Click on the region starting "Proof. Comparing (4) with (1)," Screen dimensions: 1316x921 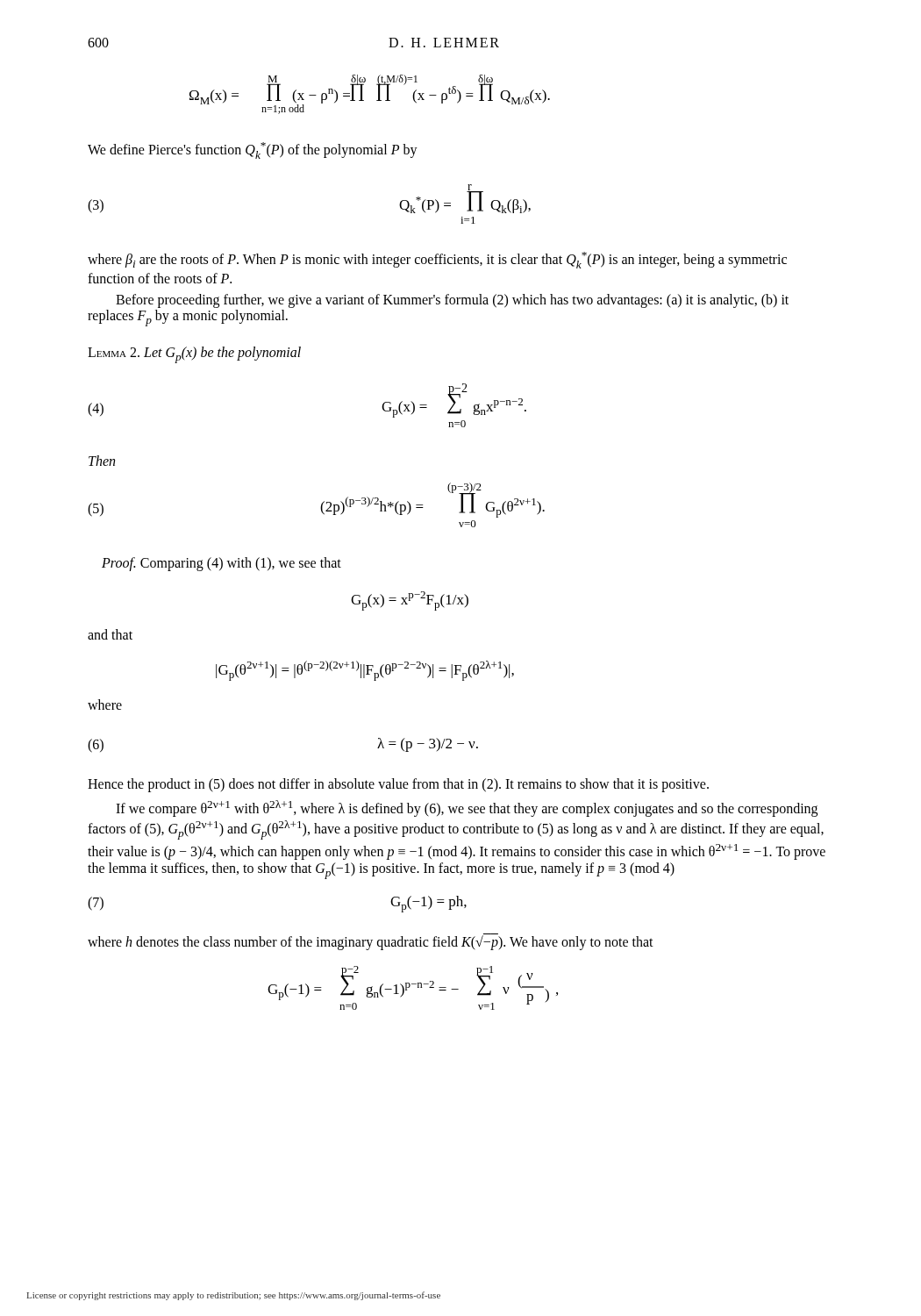pos(214,563)
